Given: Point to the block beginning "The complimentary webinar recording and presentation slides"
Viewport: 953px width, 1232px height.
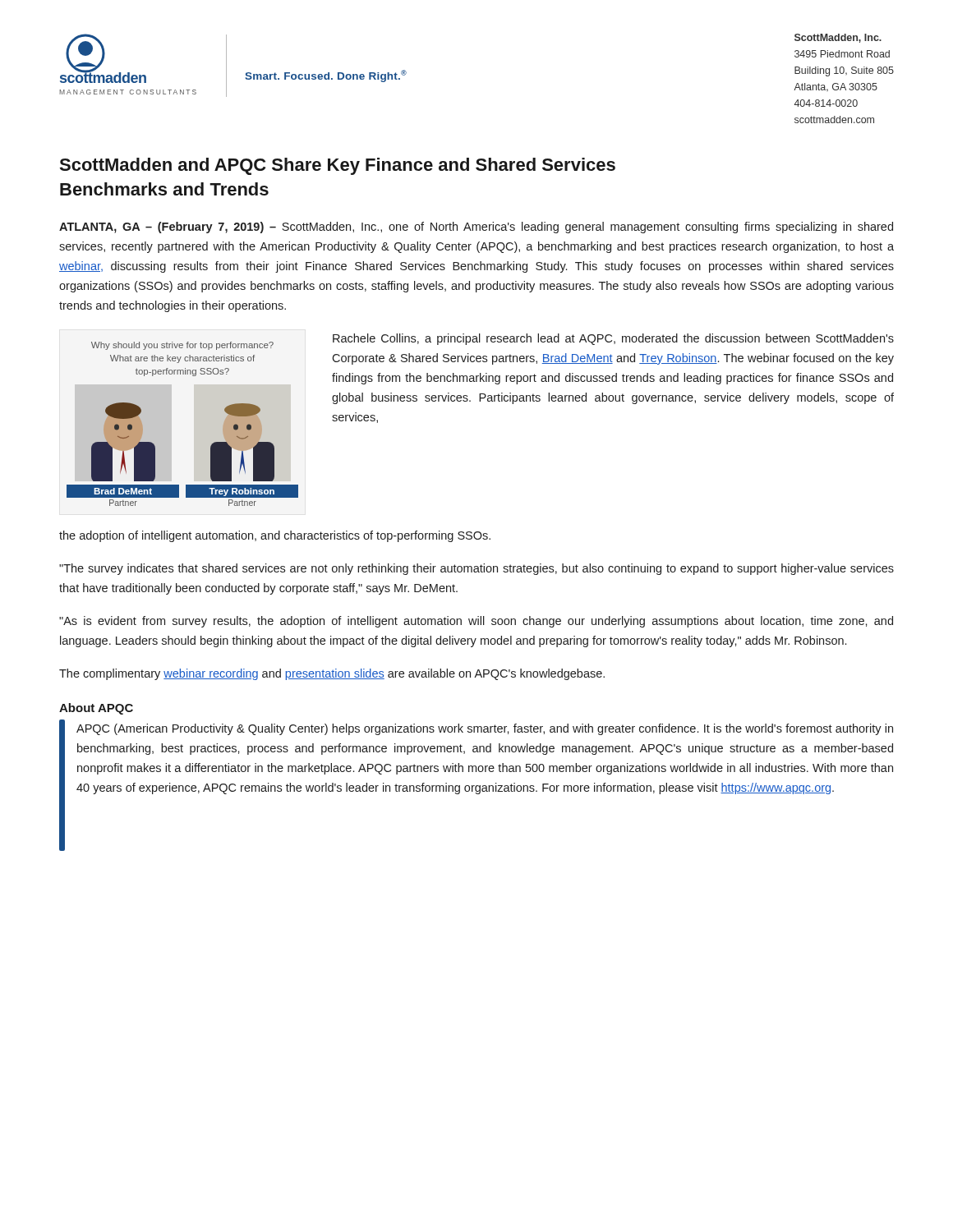Looking at the screenshot, I should coord(332,673).
